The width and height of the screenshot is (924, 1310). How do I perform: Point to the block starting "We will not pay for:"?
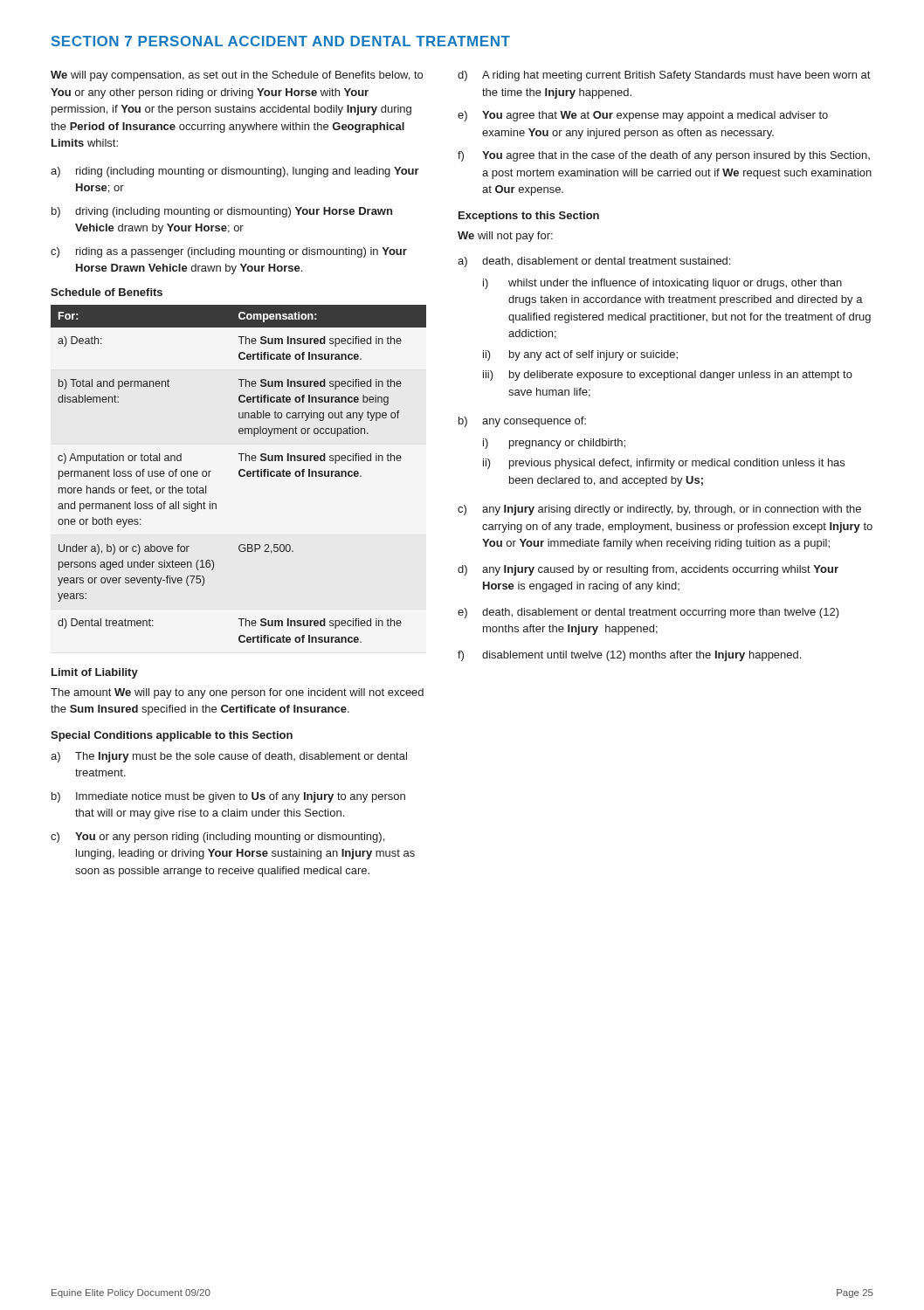pyautogui.click(x=505, y=237)
